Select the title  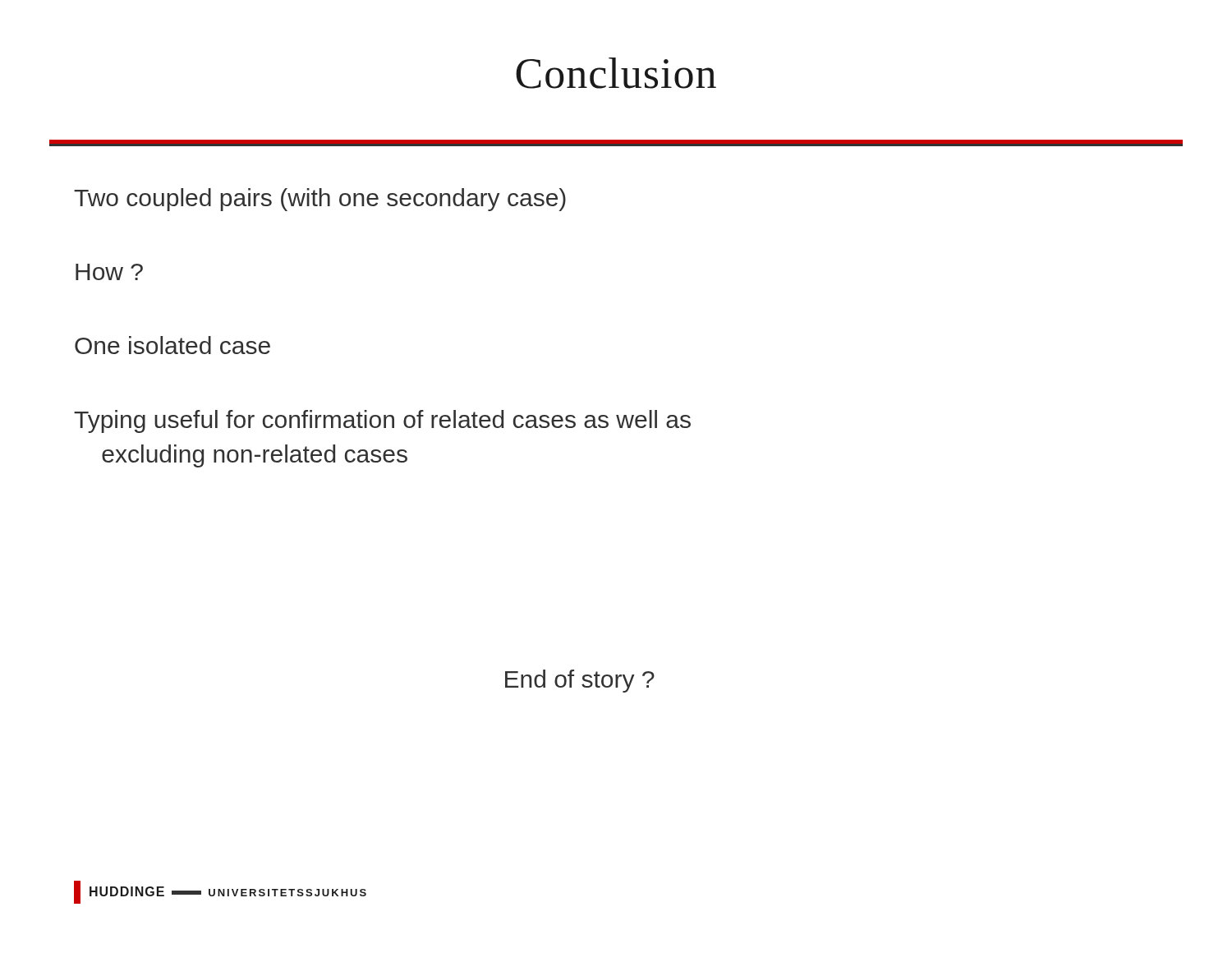[616, 74]
